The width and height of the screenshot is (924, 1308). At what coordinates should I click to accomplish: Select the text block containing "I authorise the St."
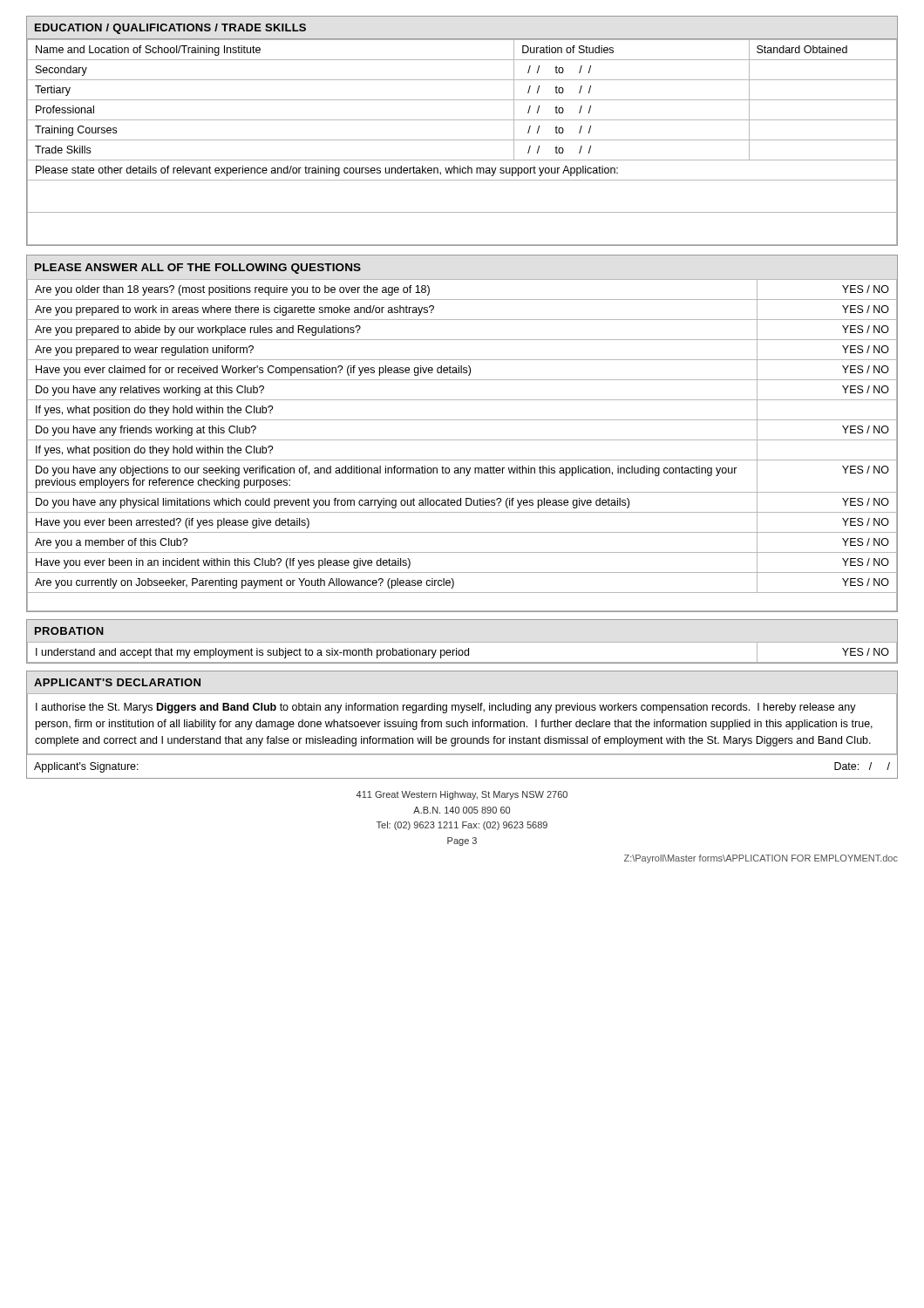(x=454, y=724)
